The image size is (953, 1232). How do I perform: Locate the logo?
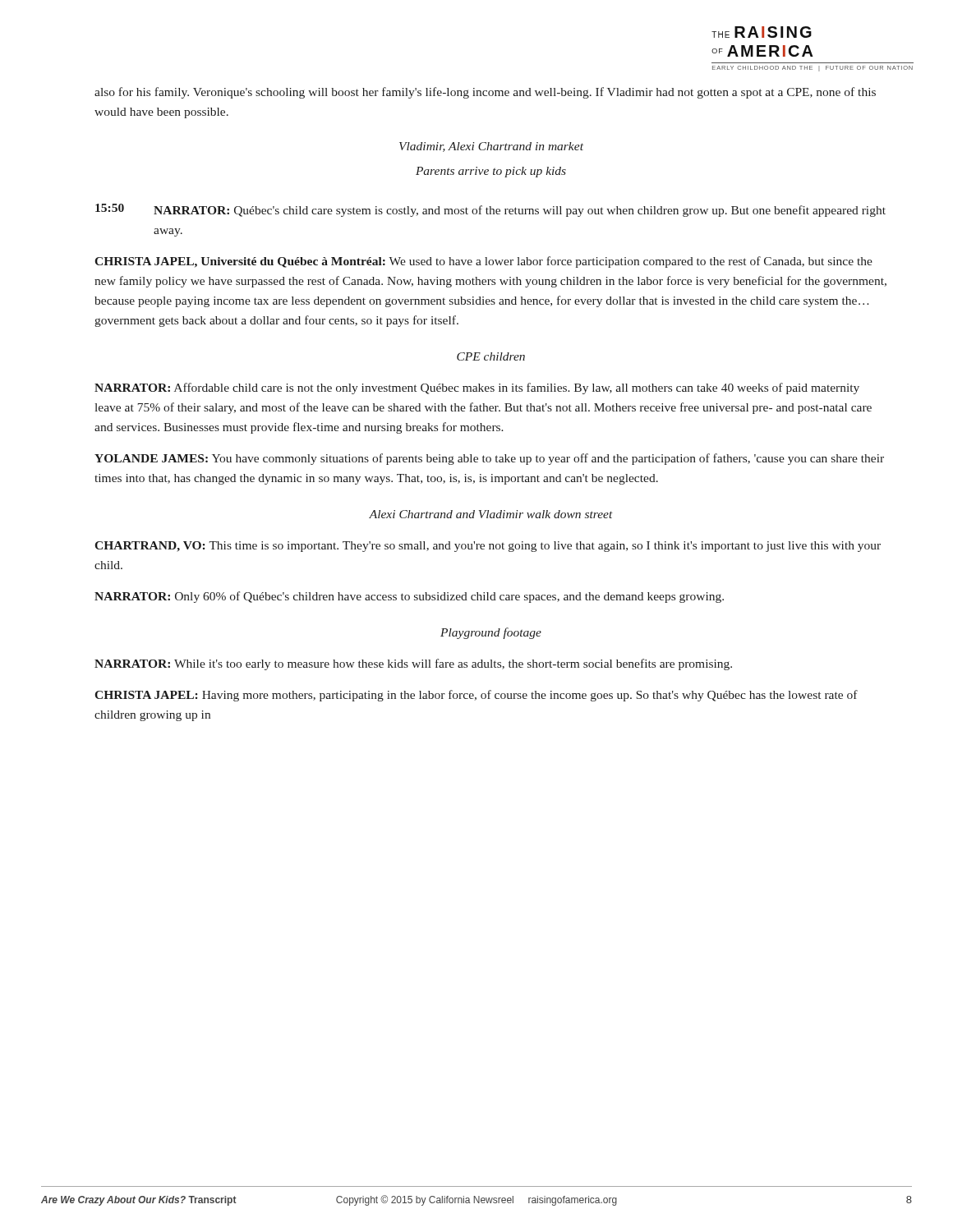click(x=813, y=47)
